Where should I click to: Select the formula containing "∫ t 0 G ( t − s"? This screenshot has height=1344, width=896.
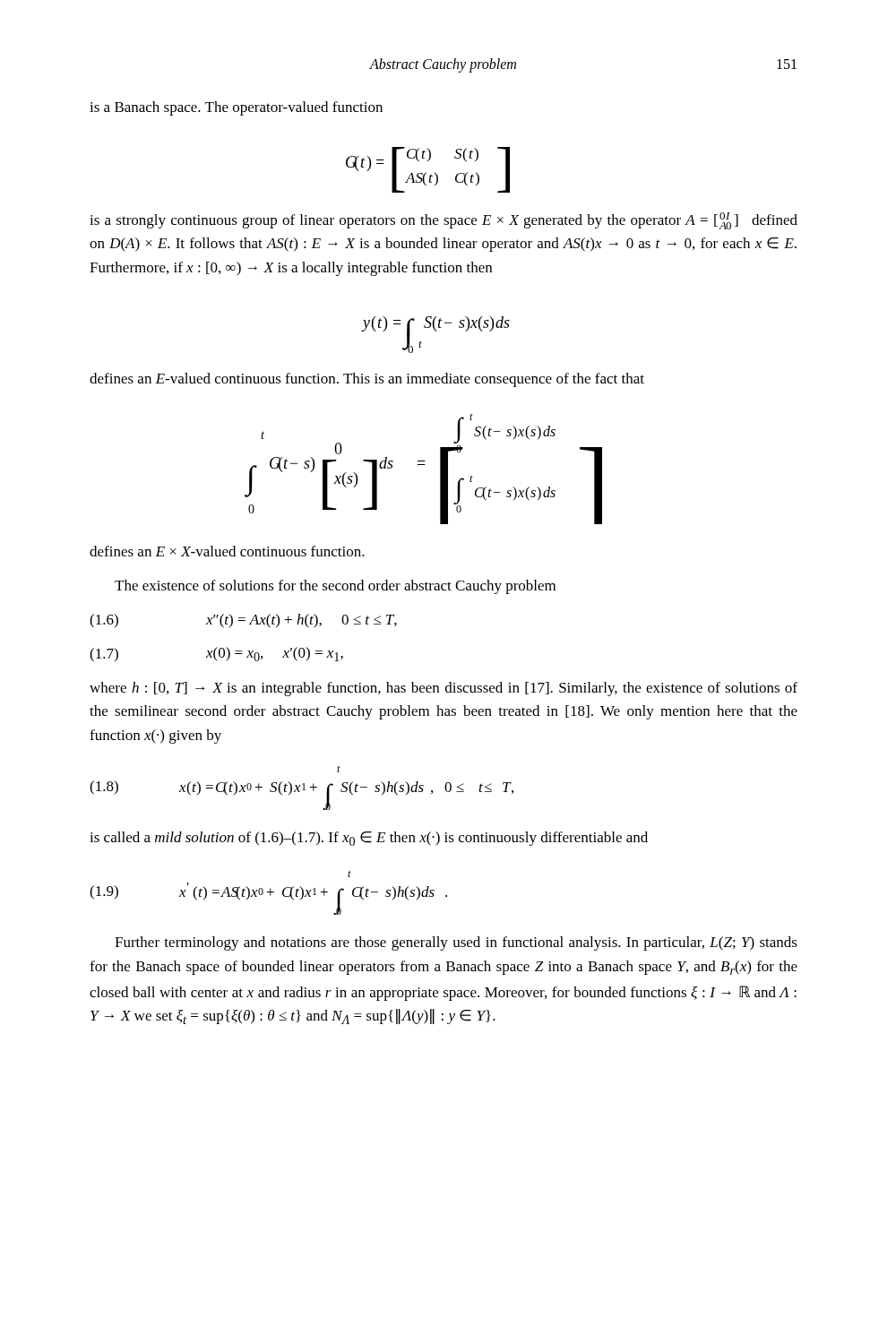pyautogui.click(x=444, y=465)
